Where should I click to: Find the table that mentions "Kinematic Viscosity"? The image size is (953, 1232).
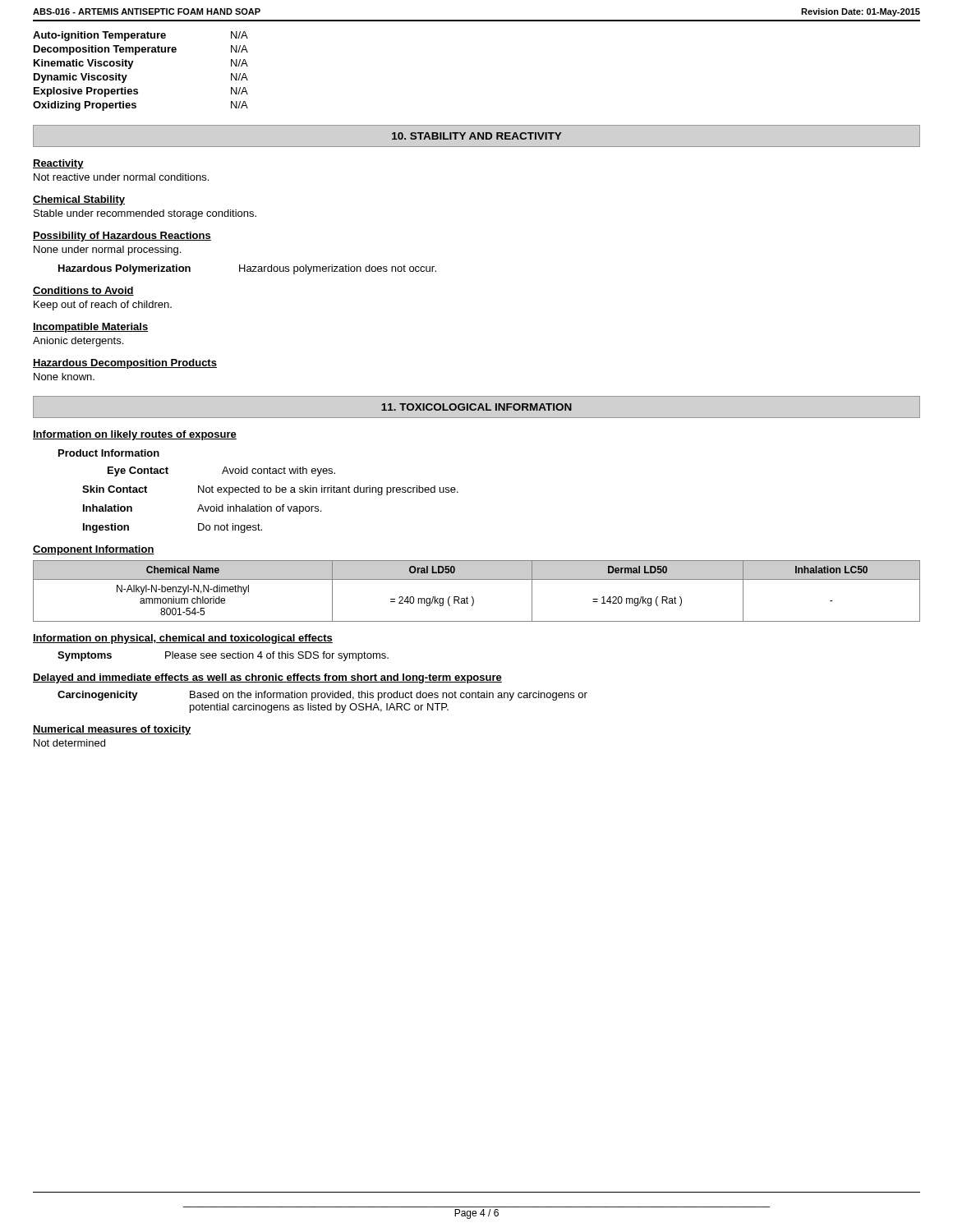[476, 70]
